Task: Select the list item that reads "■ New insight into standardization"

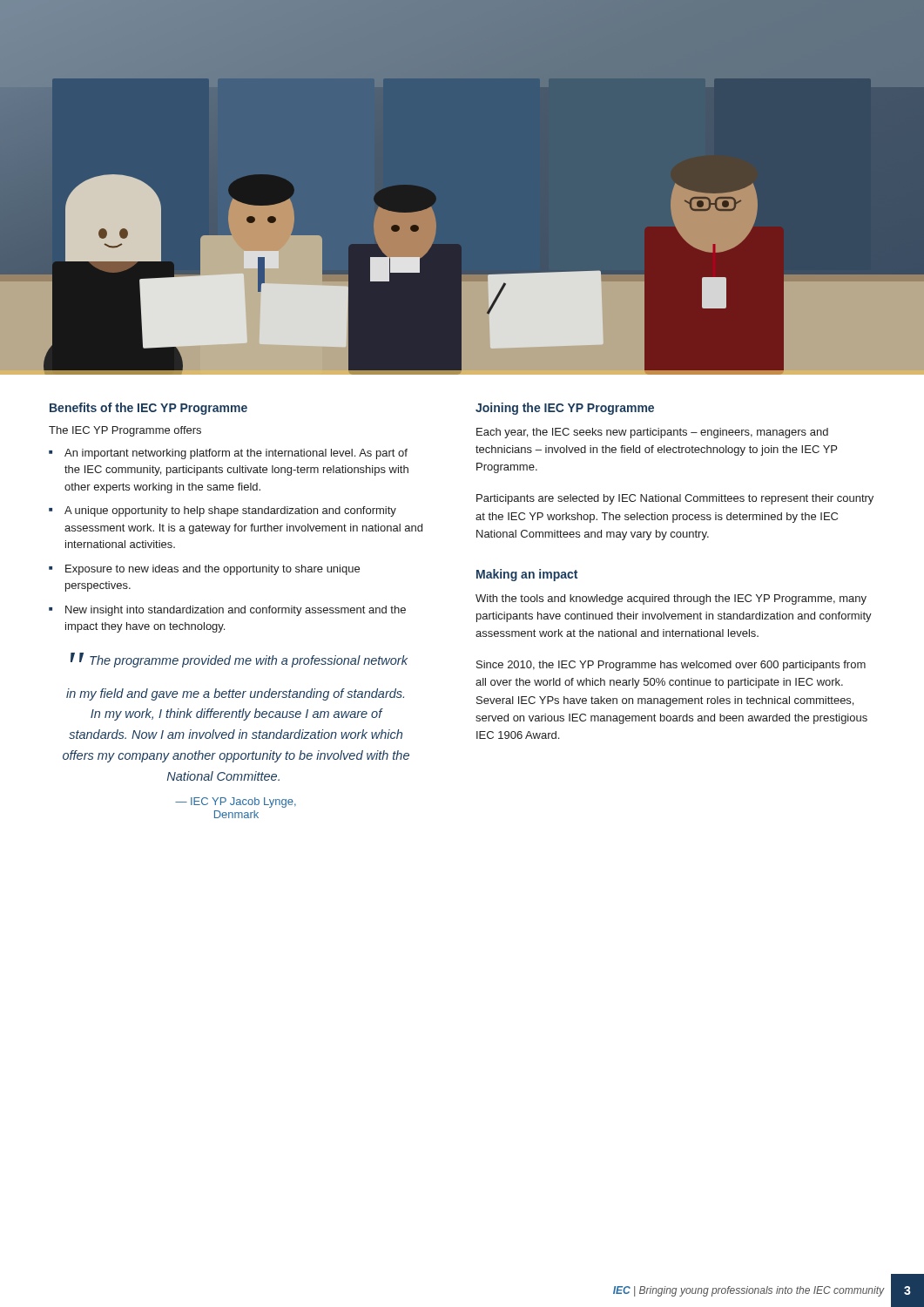Action: [227, 618]
